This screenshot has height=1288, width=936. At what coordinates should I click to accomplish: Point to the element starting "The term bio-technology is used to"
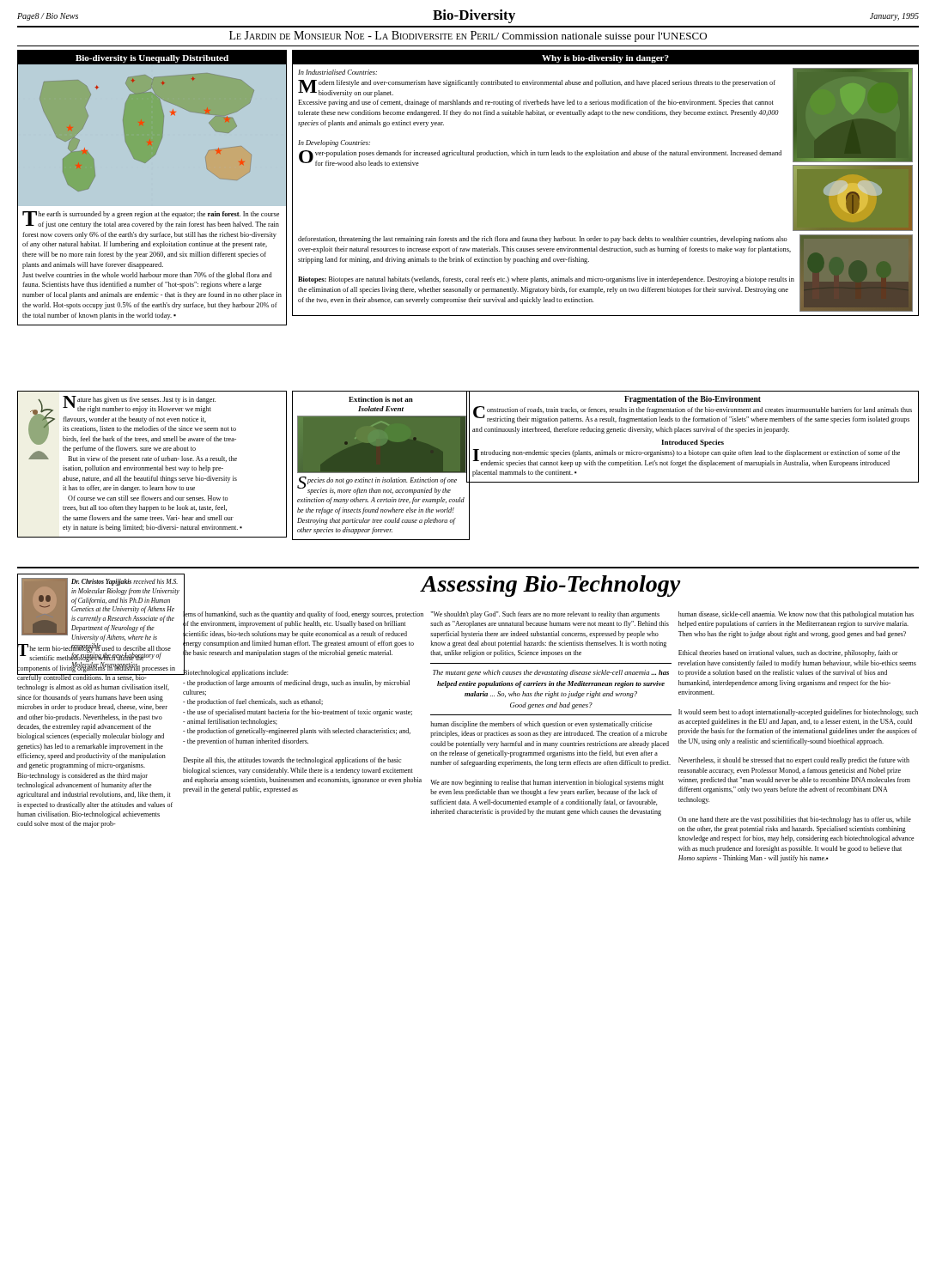pyautogui.click(x=96, y=736)
